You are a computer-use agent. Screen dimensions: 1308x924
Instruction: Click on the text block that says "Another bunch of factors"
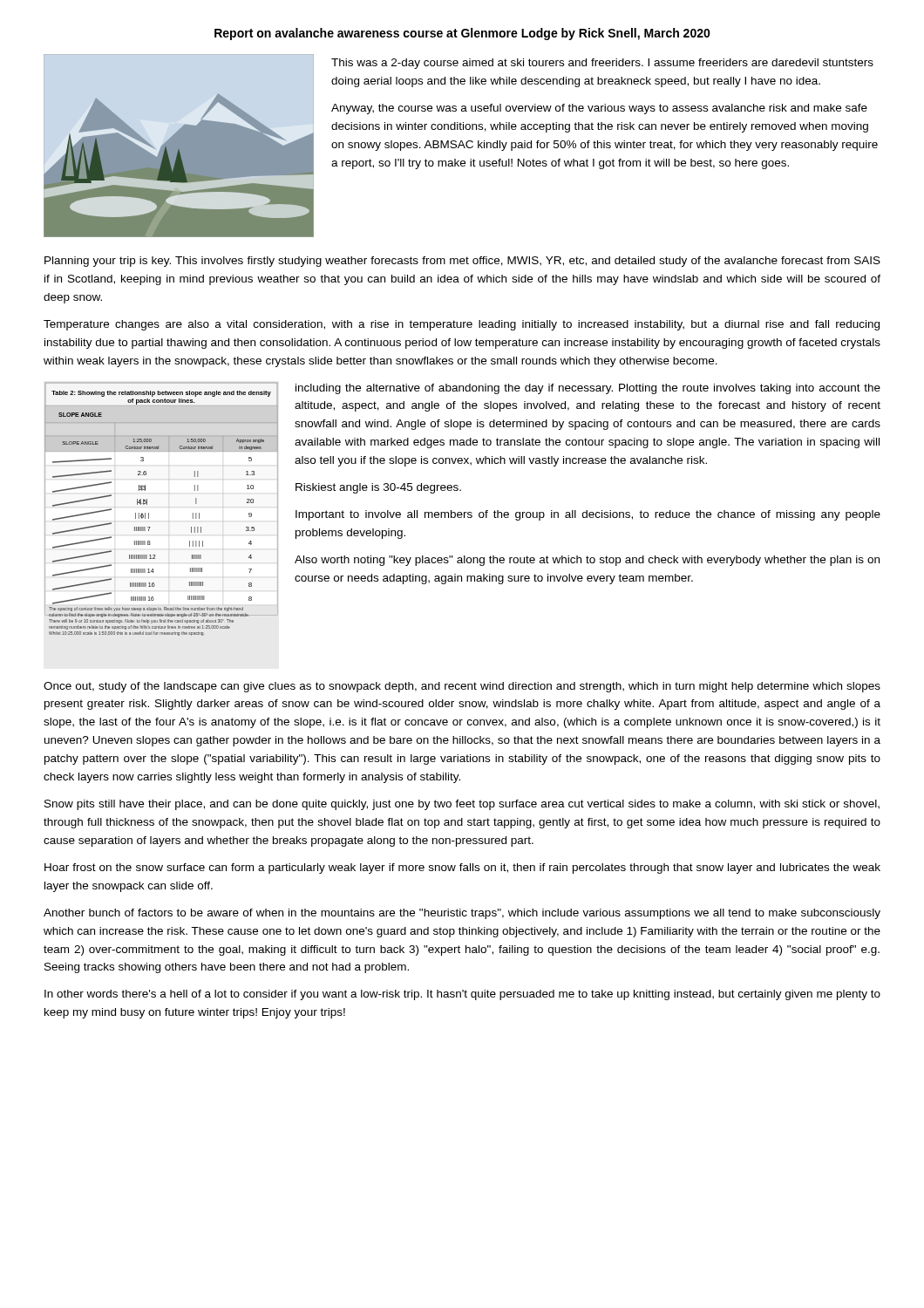462,940
